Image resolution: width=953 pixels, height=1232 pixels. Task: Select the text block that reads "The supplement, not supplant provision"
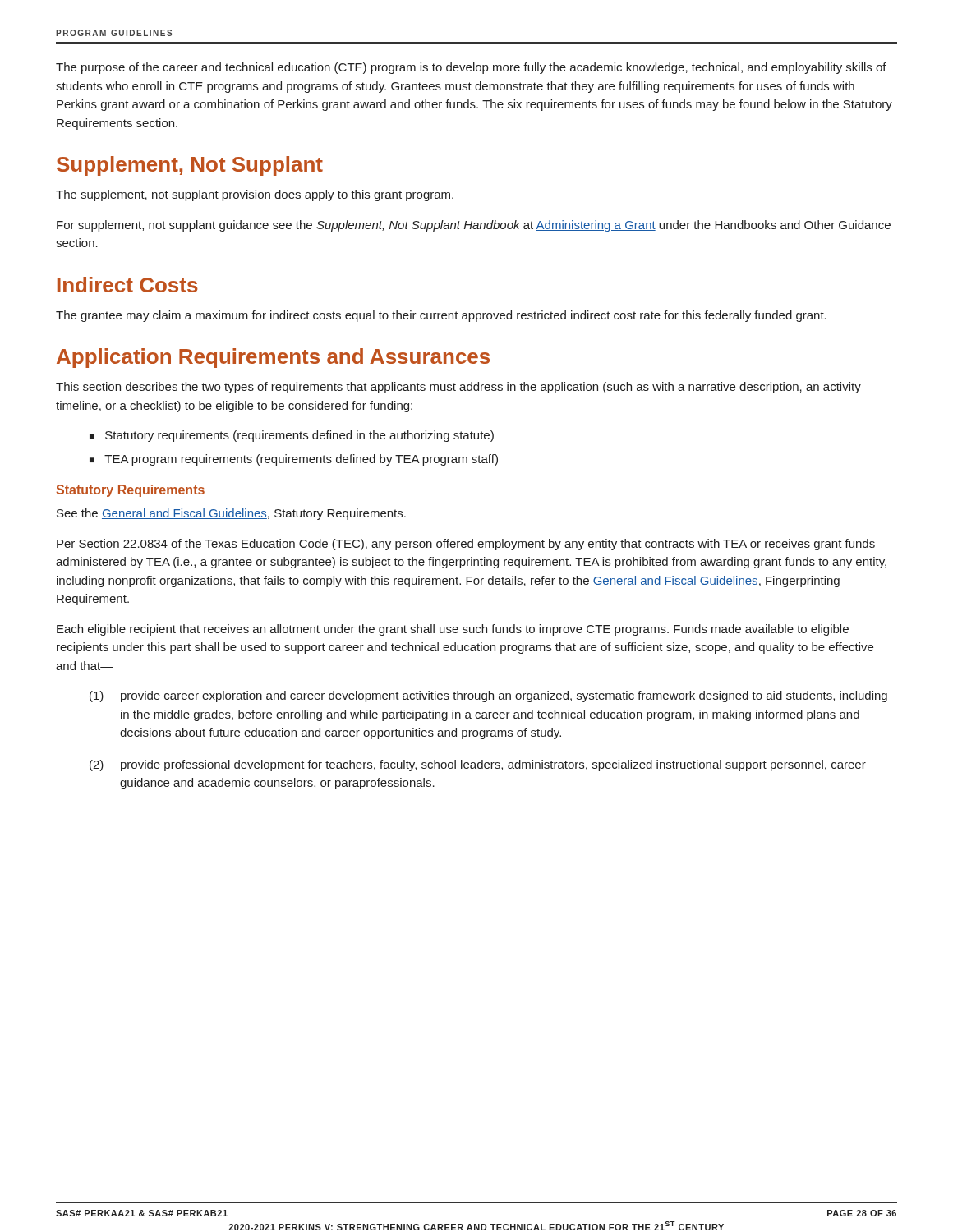point(255,194)
